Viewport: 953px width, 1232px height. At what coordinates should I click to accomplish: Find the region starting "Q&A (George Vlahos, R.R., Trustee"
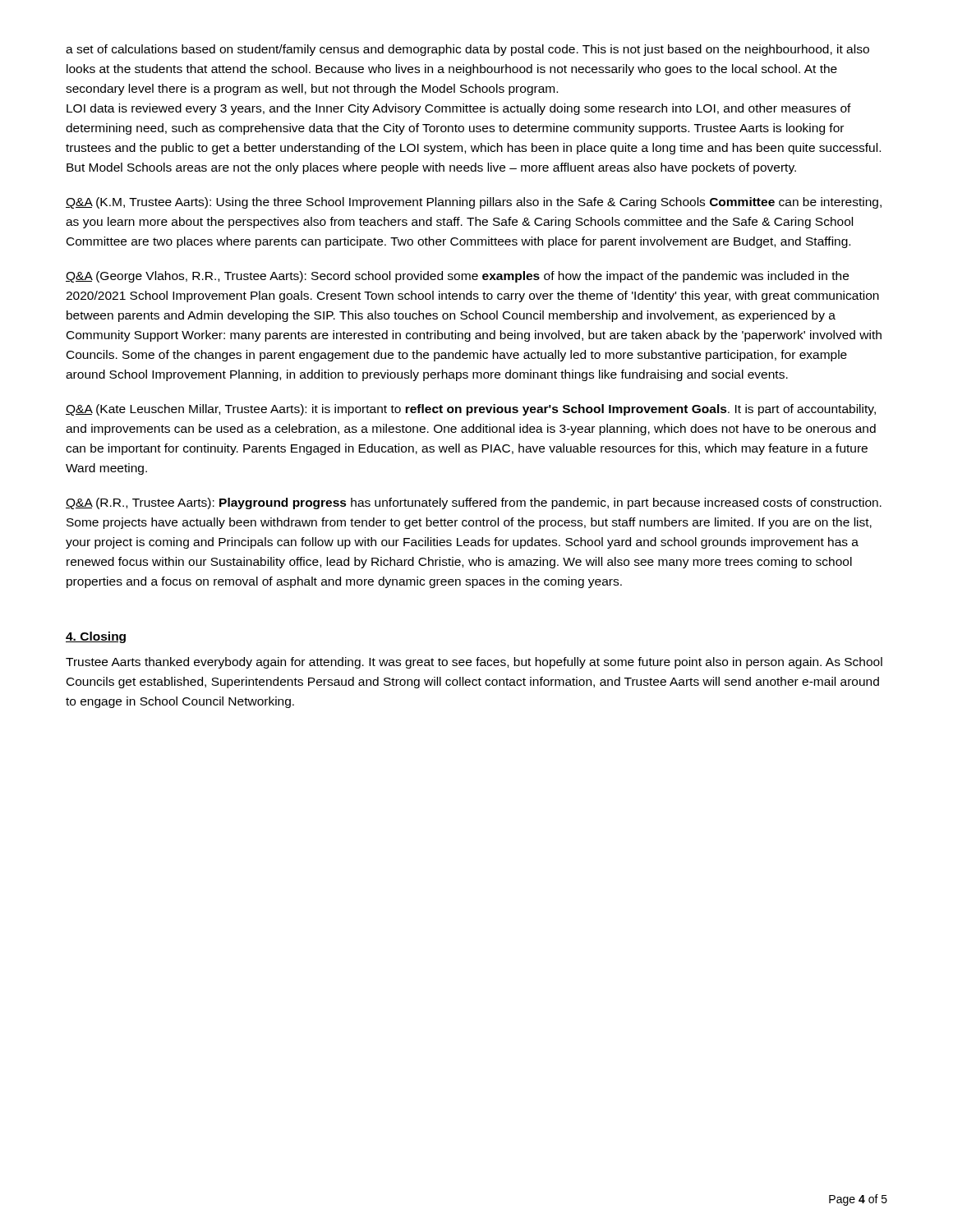474,325
